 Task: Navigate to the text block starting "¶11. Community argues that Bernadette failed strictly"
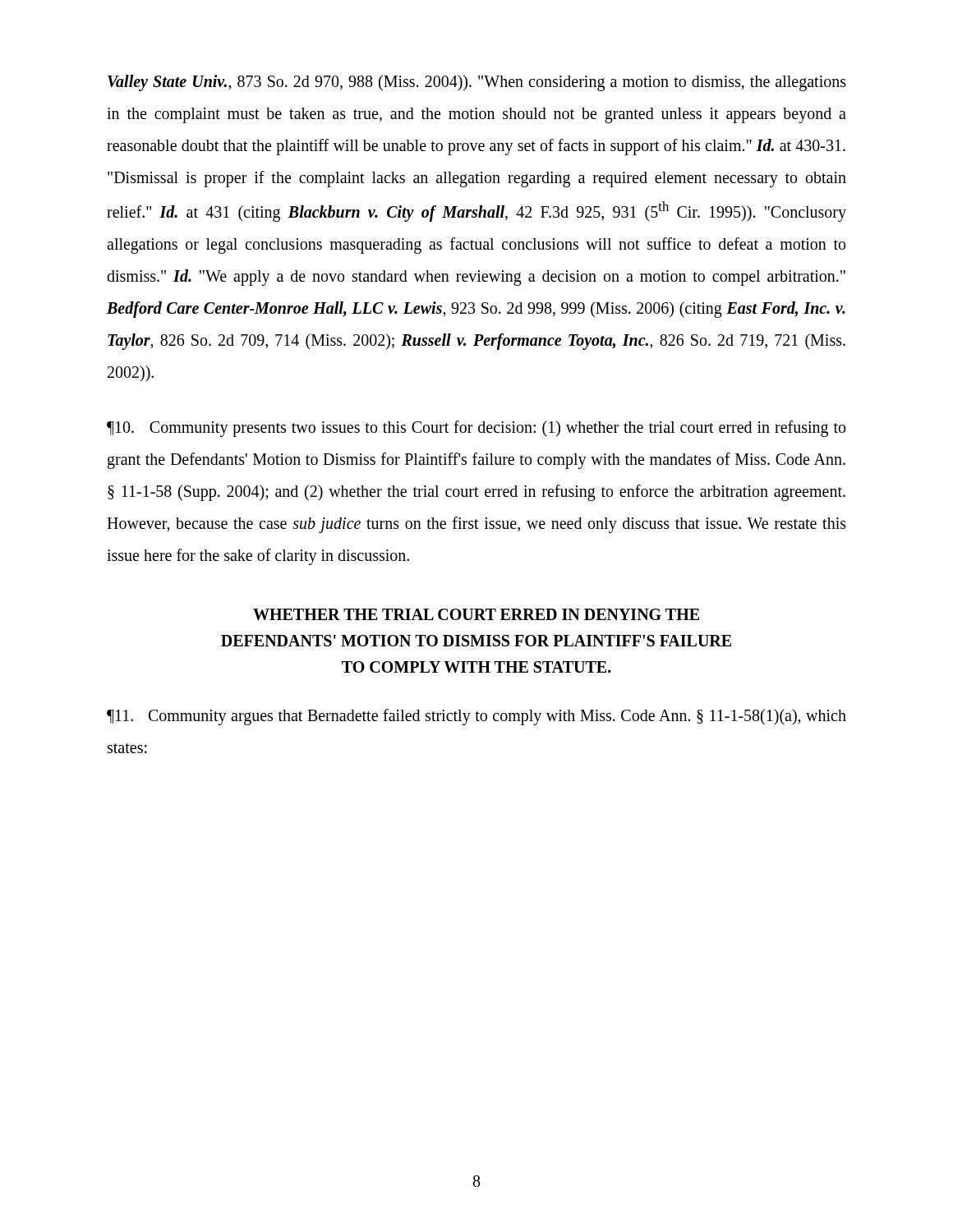(476, 732)
